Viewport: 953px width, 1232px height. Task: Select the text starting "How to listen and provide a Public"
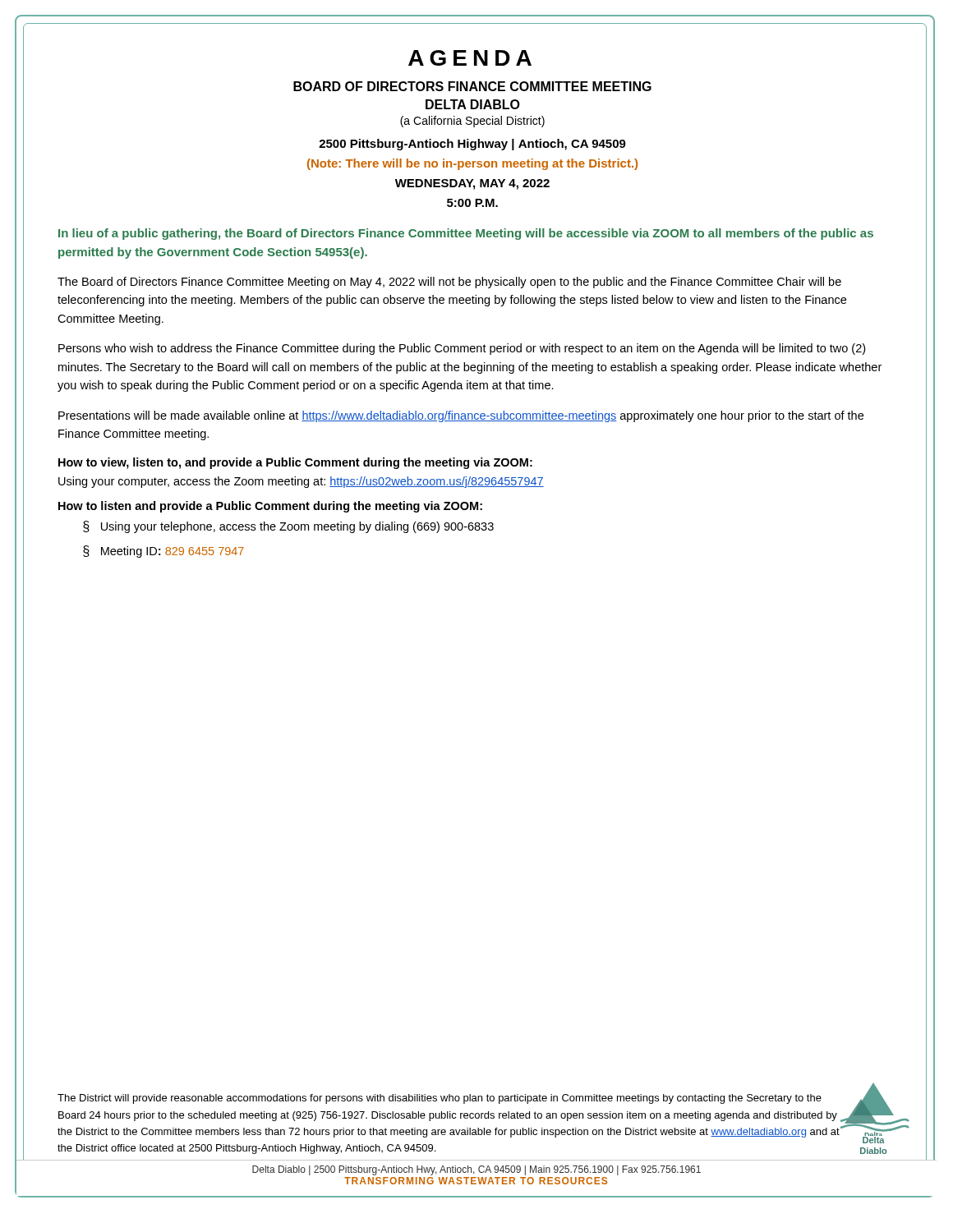(x=270, y=506)
